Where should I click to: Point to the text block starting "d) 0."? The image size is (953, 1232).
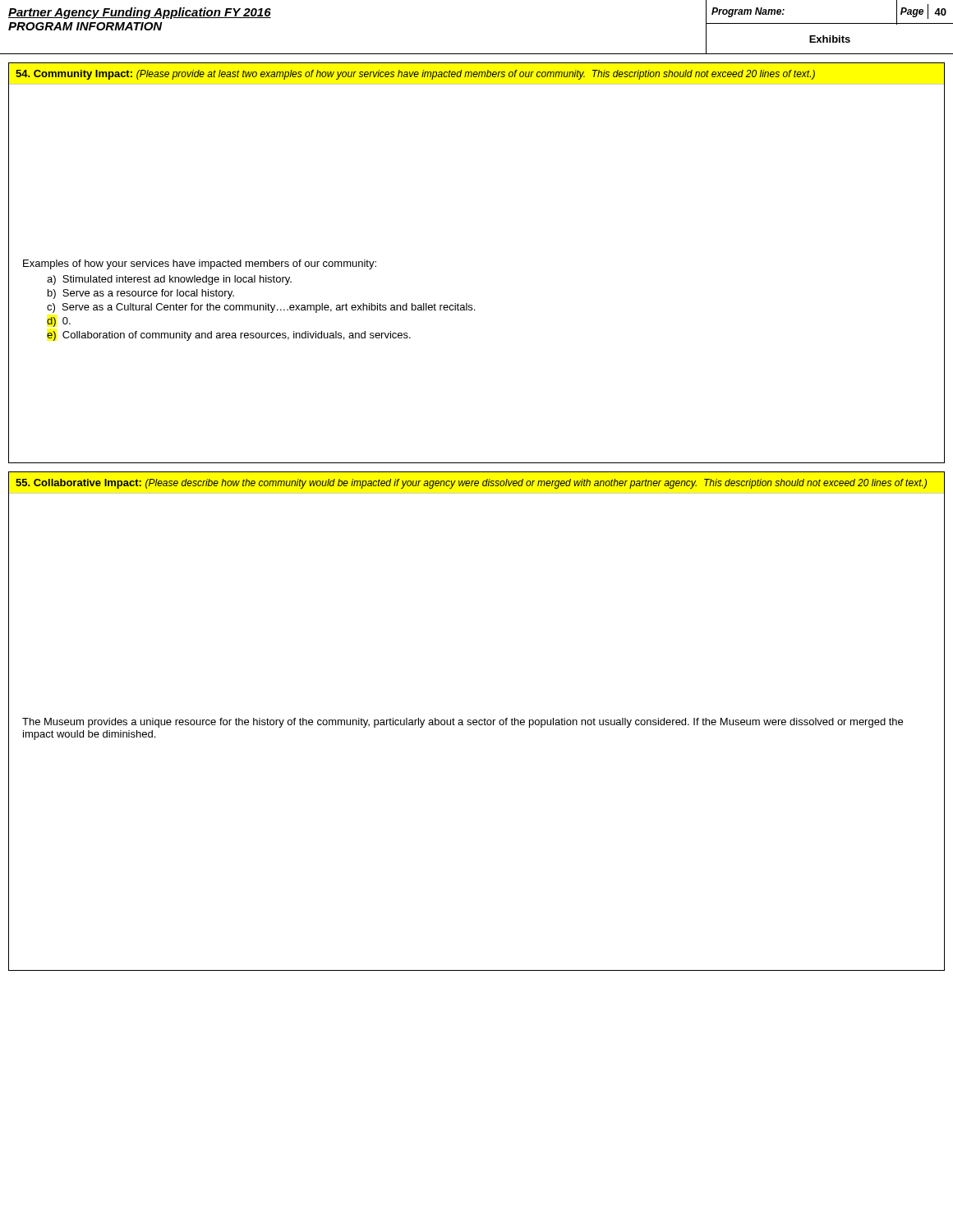pos(59,321)
